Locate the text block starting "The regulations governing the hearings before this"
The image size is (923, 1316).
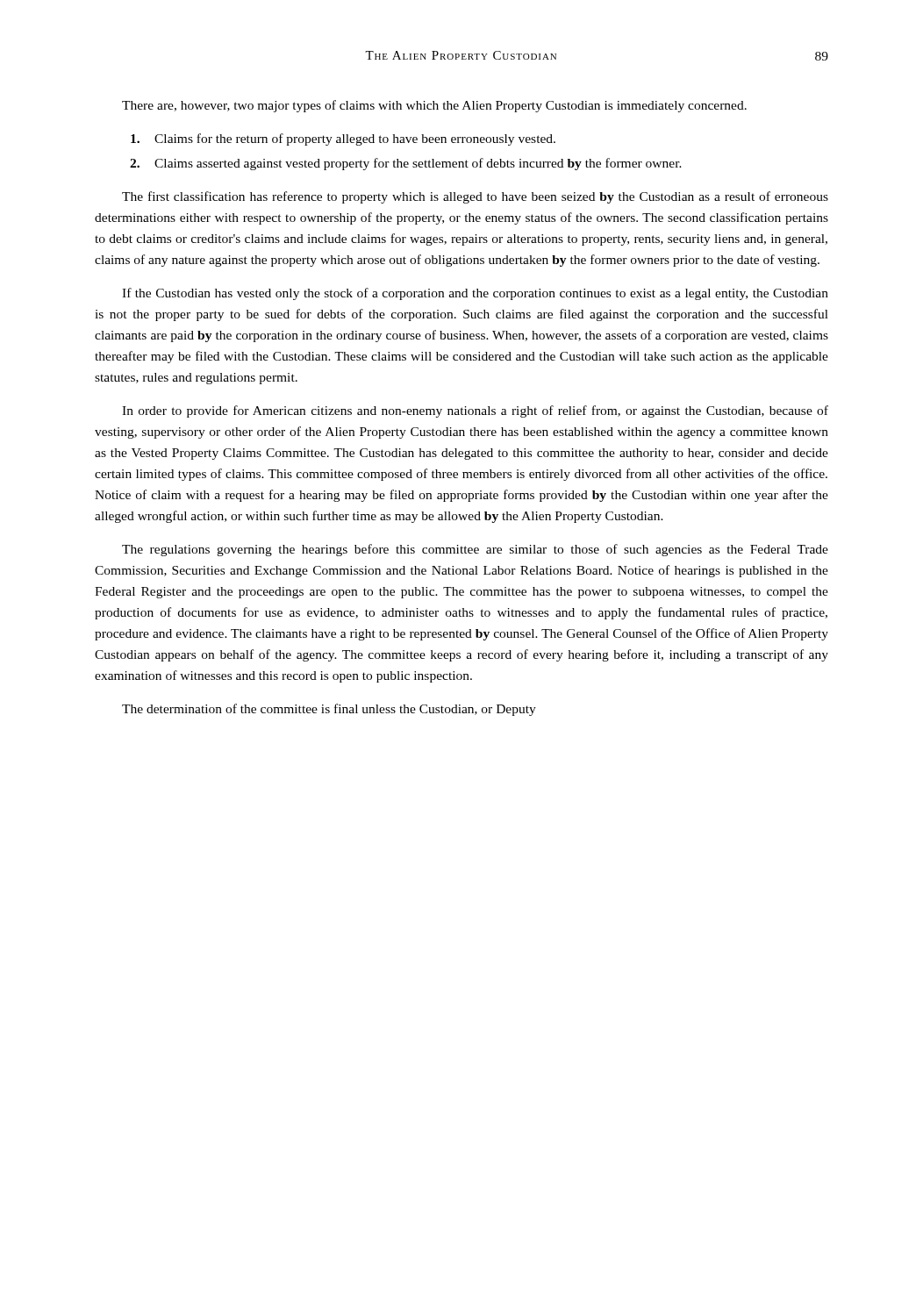pos(462,612)
